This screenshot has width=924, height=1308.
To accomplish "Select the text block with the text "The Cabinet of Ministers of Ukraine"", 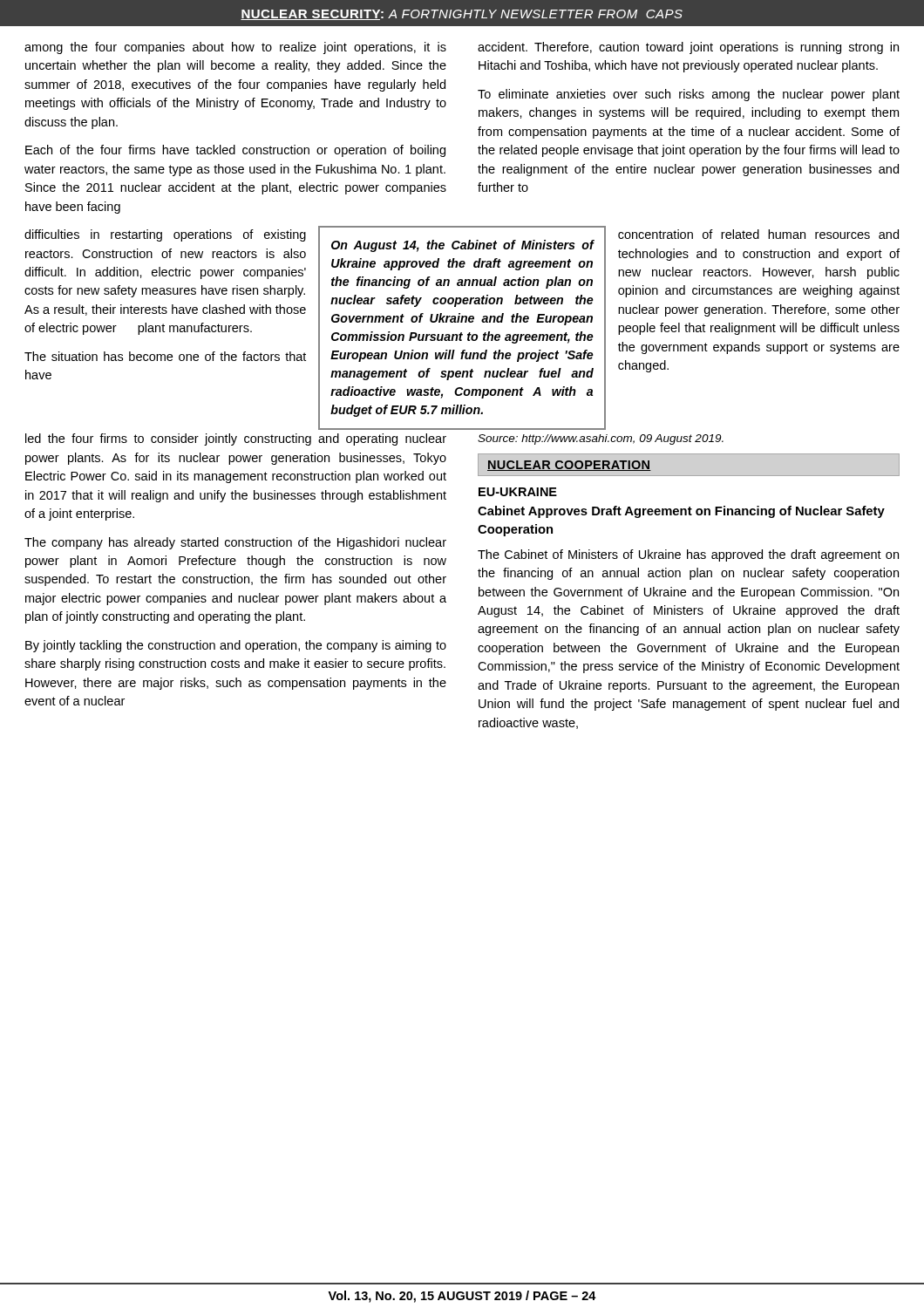I will click(x=689, y=638).
